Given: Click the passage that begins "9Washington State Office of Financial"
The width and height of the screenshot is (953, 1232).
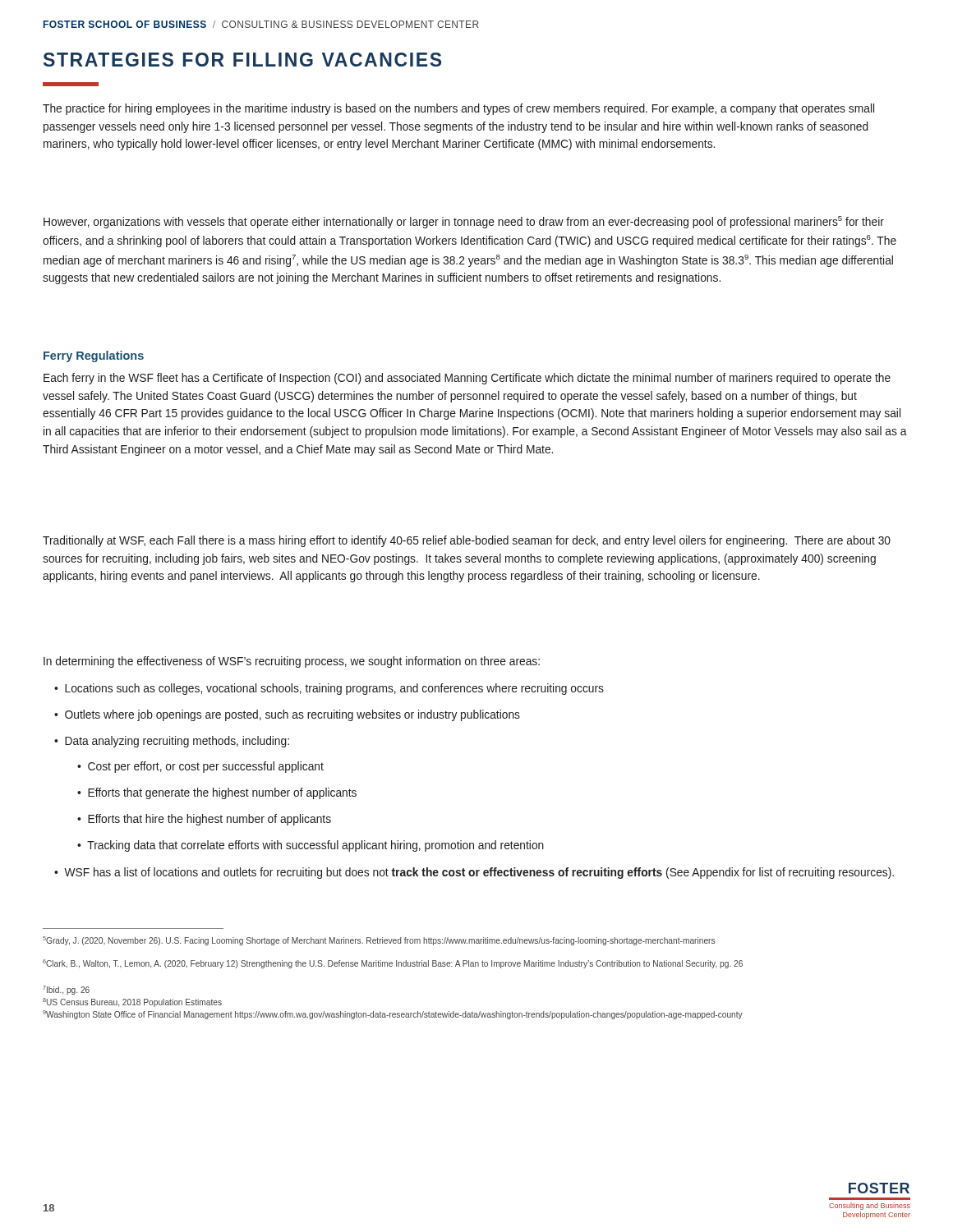Looking at the screenshot, I should point(393,1014).
